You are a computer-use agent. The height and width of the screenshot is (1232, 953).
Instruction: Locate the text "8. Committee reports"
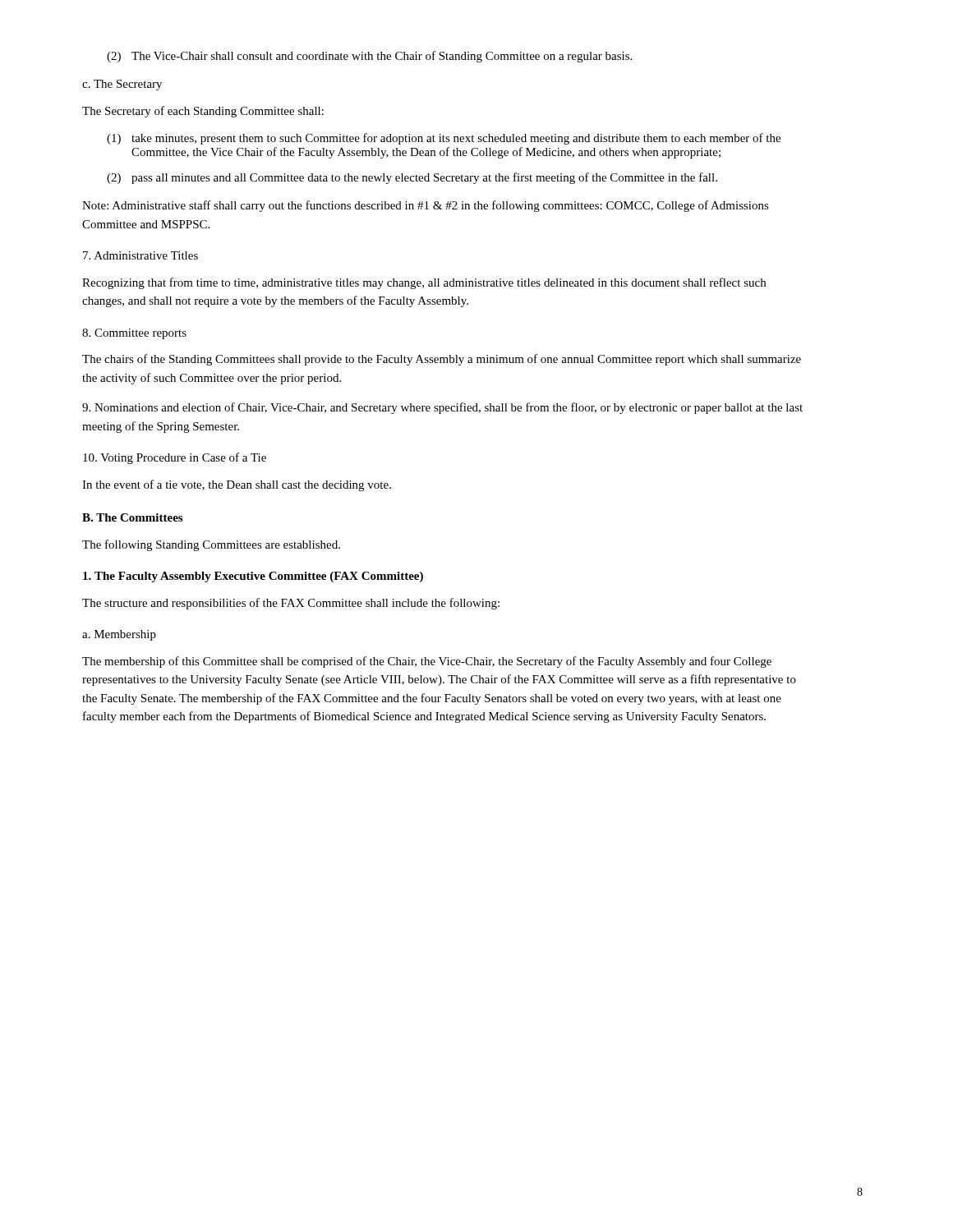coord(134,334)
